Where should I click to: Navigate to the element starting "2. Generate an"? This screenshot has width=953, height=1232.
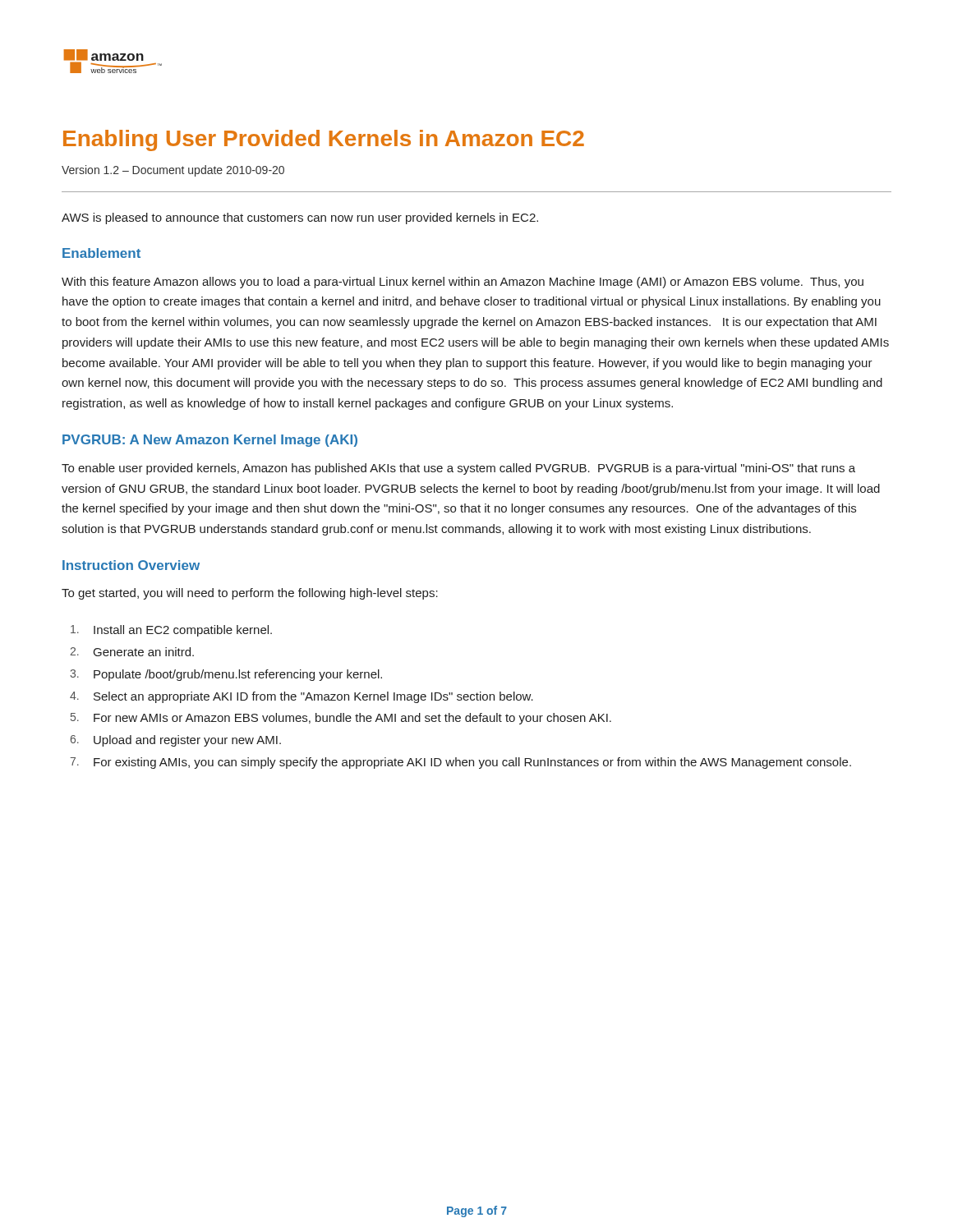coord(132,652)
